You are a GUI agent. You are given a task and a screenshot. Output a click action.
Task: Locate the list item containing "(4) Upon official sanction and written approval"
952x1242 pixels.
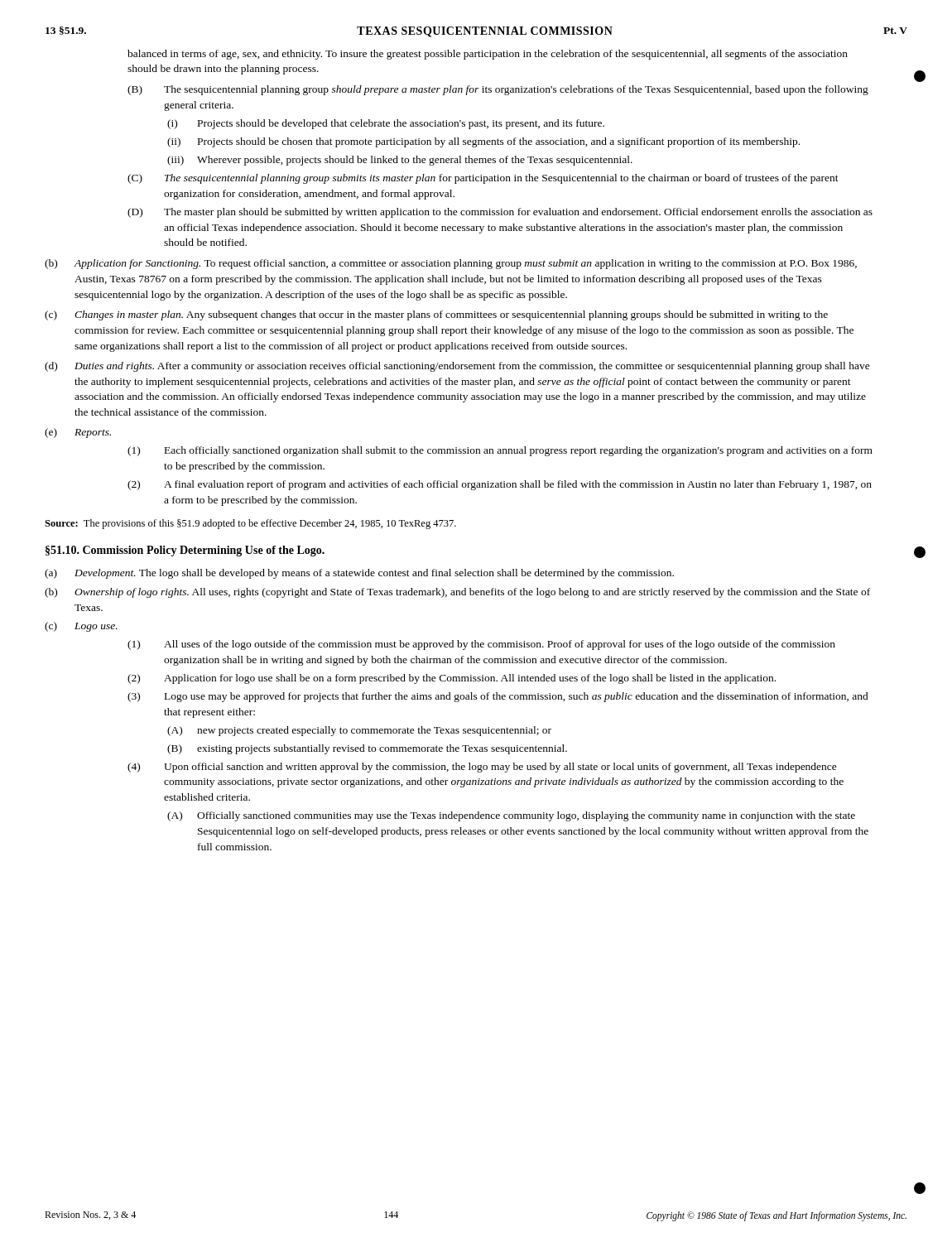coord(501,782)
